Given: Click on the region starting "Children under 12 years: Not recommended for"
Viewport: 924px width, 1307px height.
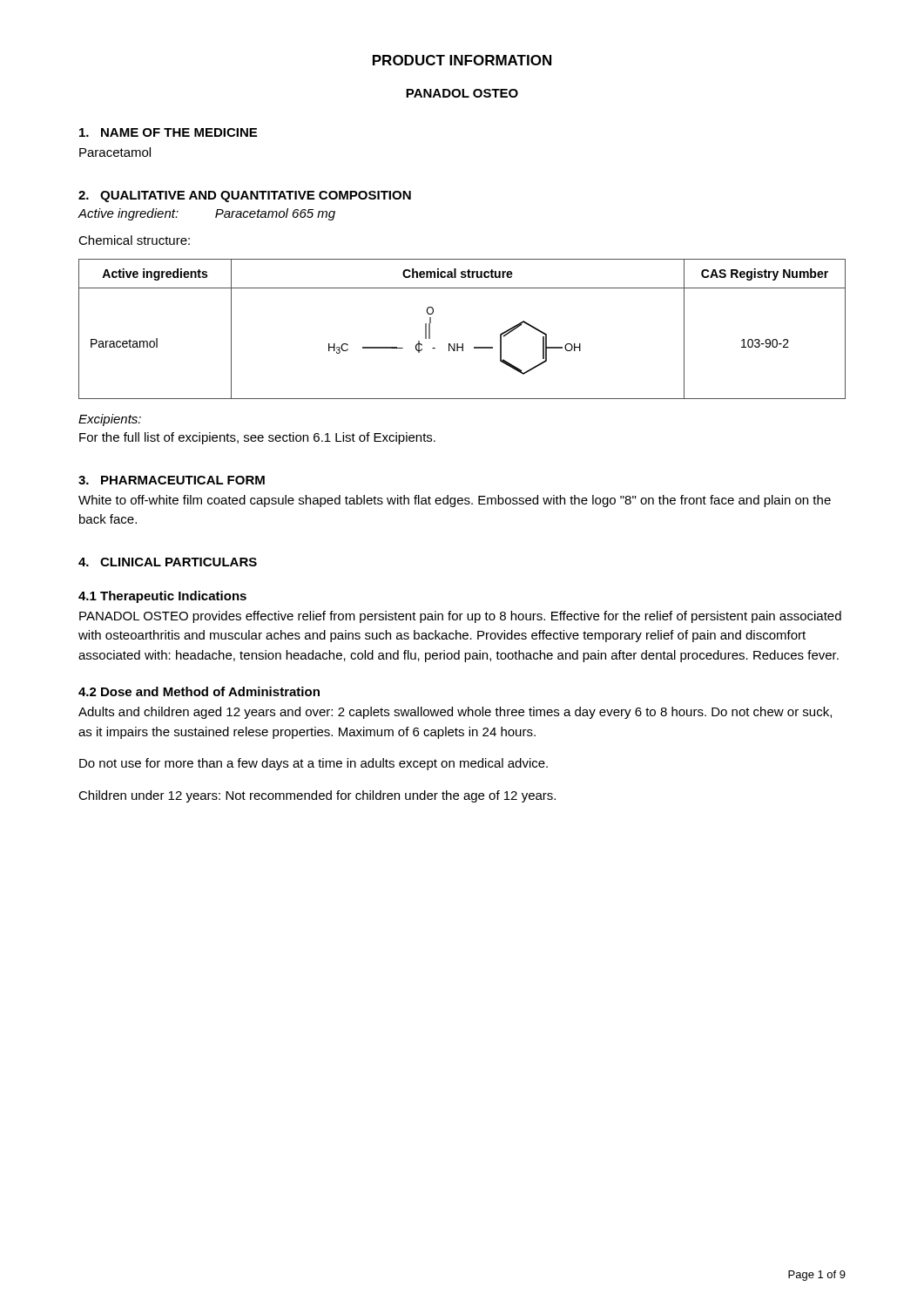Looking at the screenshot, I should tap(318, 795).
